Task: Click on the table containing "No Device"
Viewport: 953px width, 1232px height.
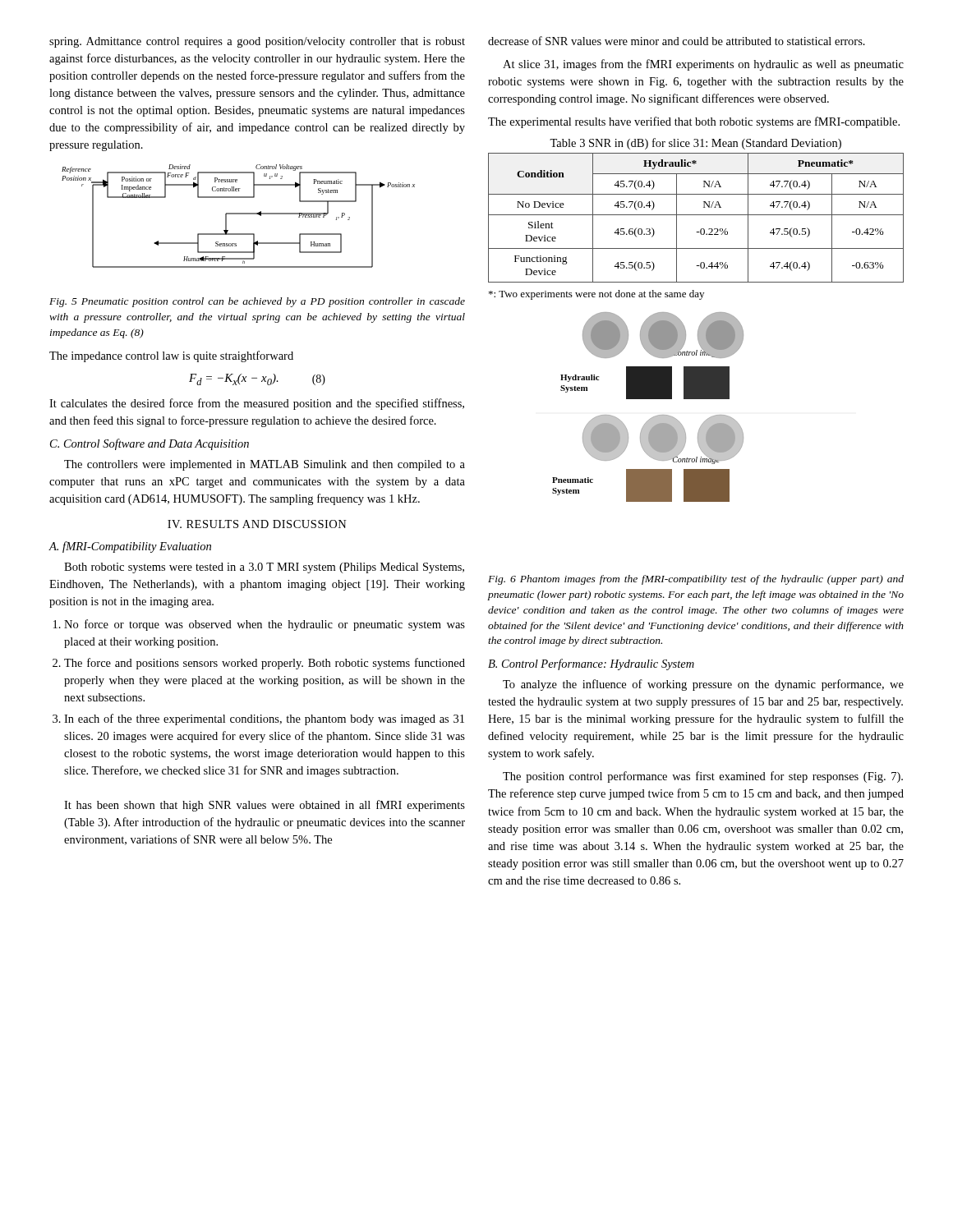Action: (696, 218)
